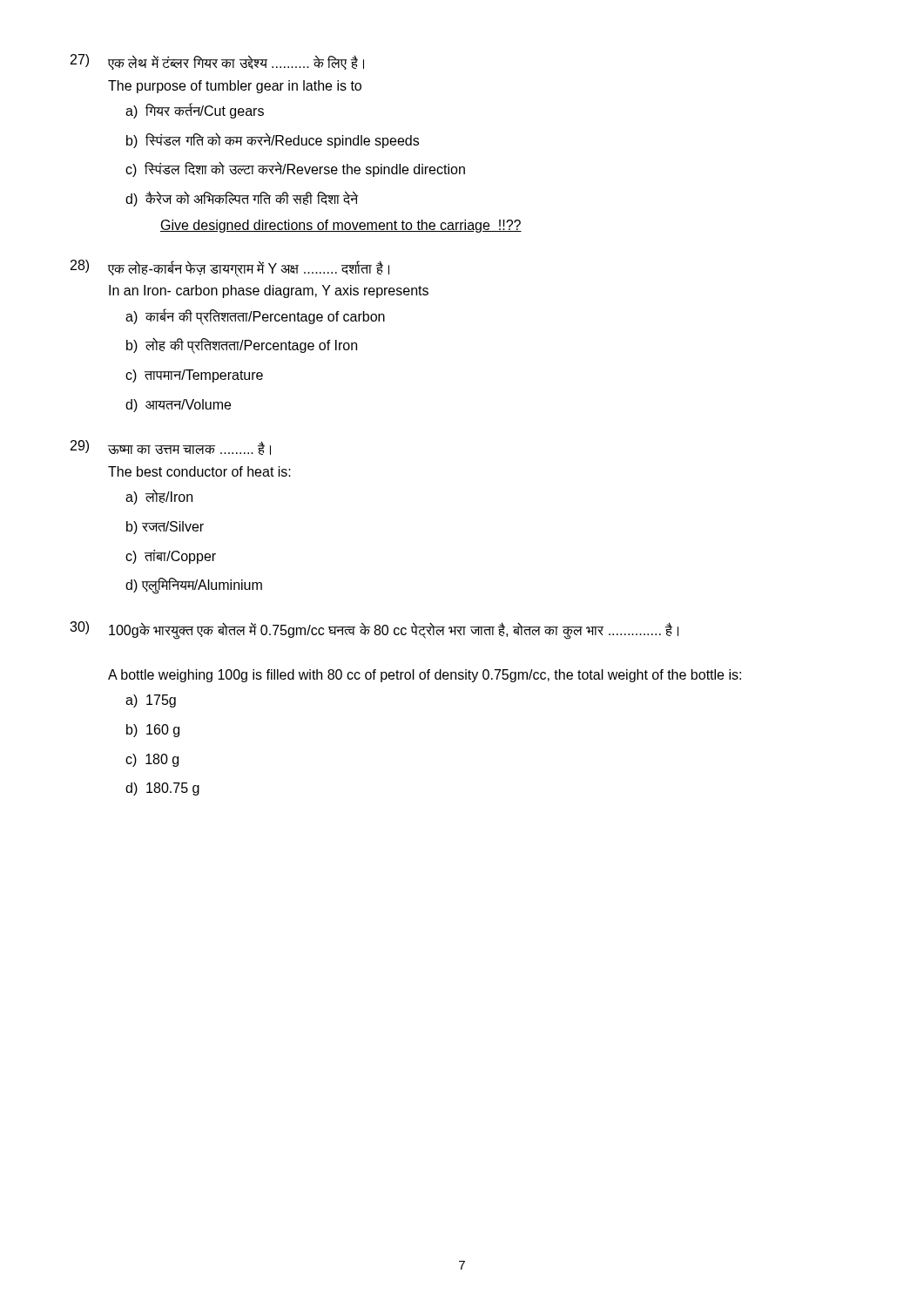Click on the list item that says "c) 180 g"
The image size is (924, 1307).
153,759
